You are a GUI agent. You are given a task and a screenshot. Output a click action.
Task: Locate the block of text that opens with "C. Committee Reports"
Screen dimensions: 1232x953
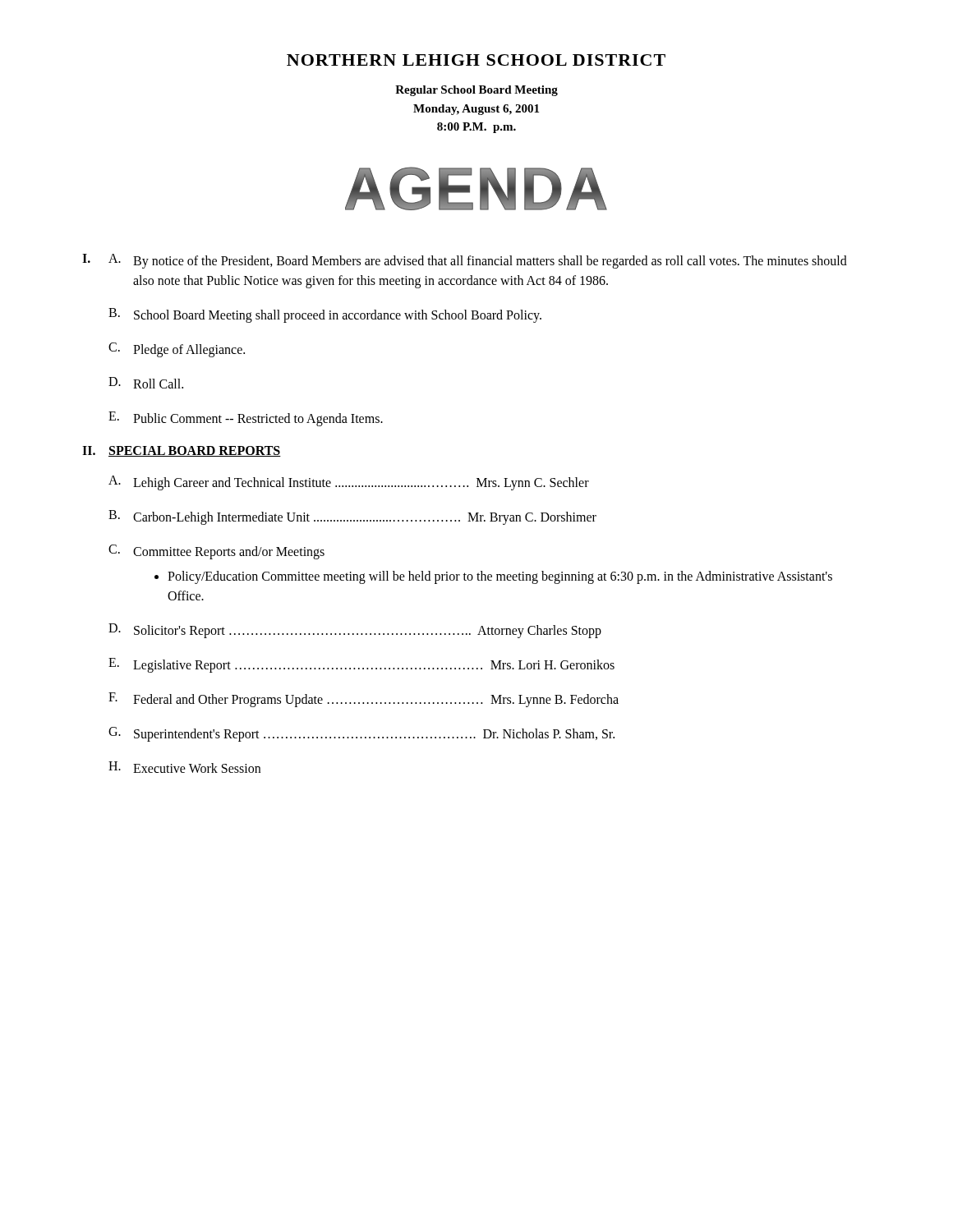click(x=490, y=574)
